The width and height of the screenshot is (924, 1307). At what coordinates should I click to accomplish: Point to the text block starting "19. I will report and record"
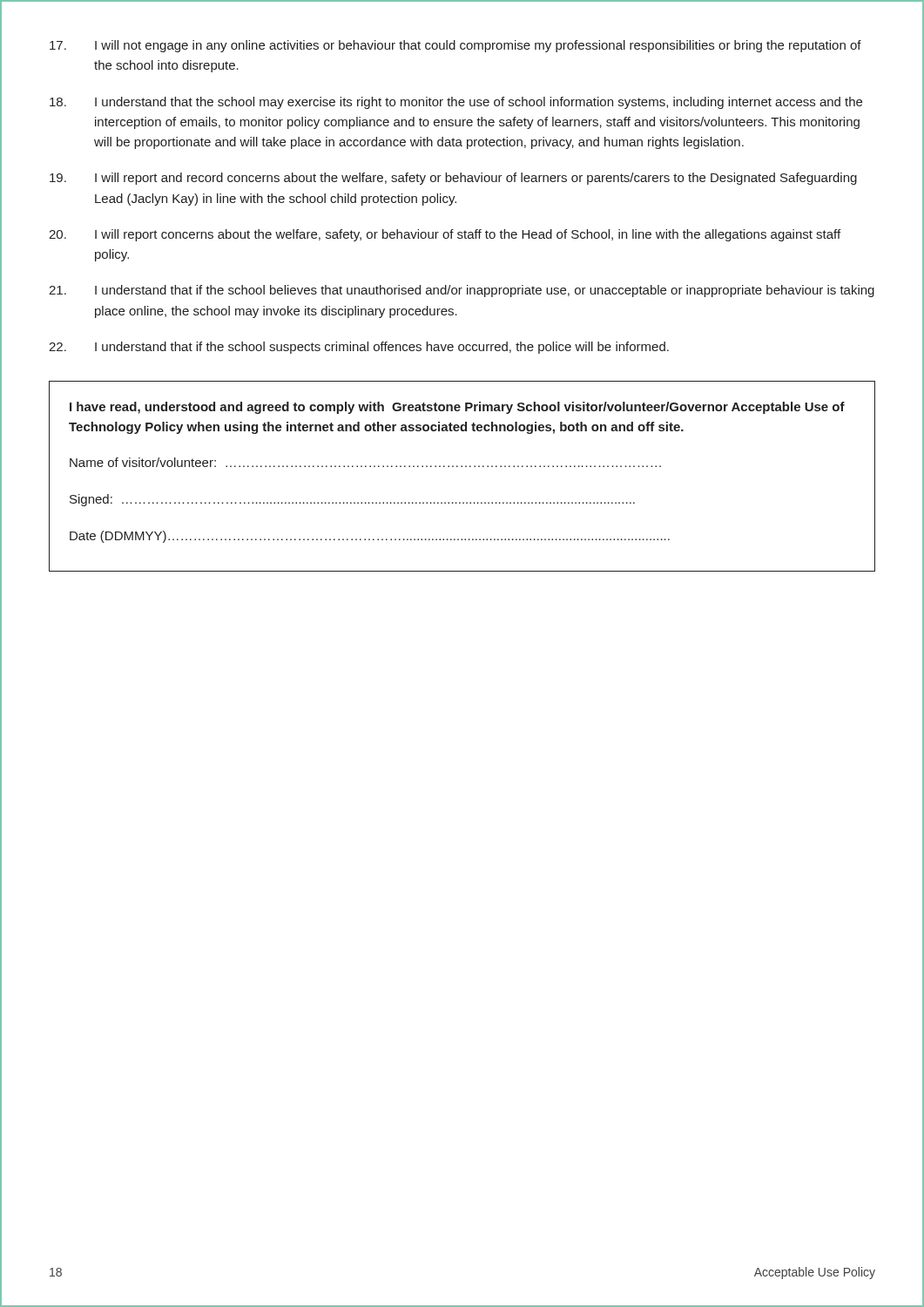point(462,188)
